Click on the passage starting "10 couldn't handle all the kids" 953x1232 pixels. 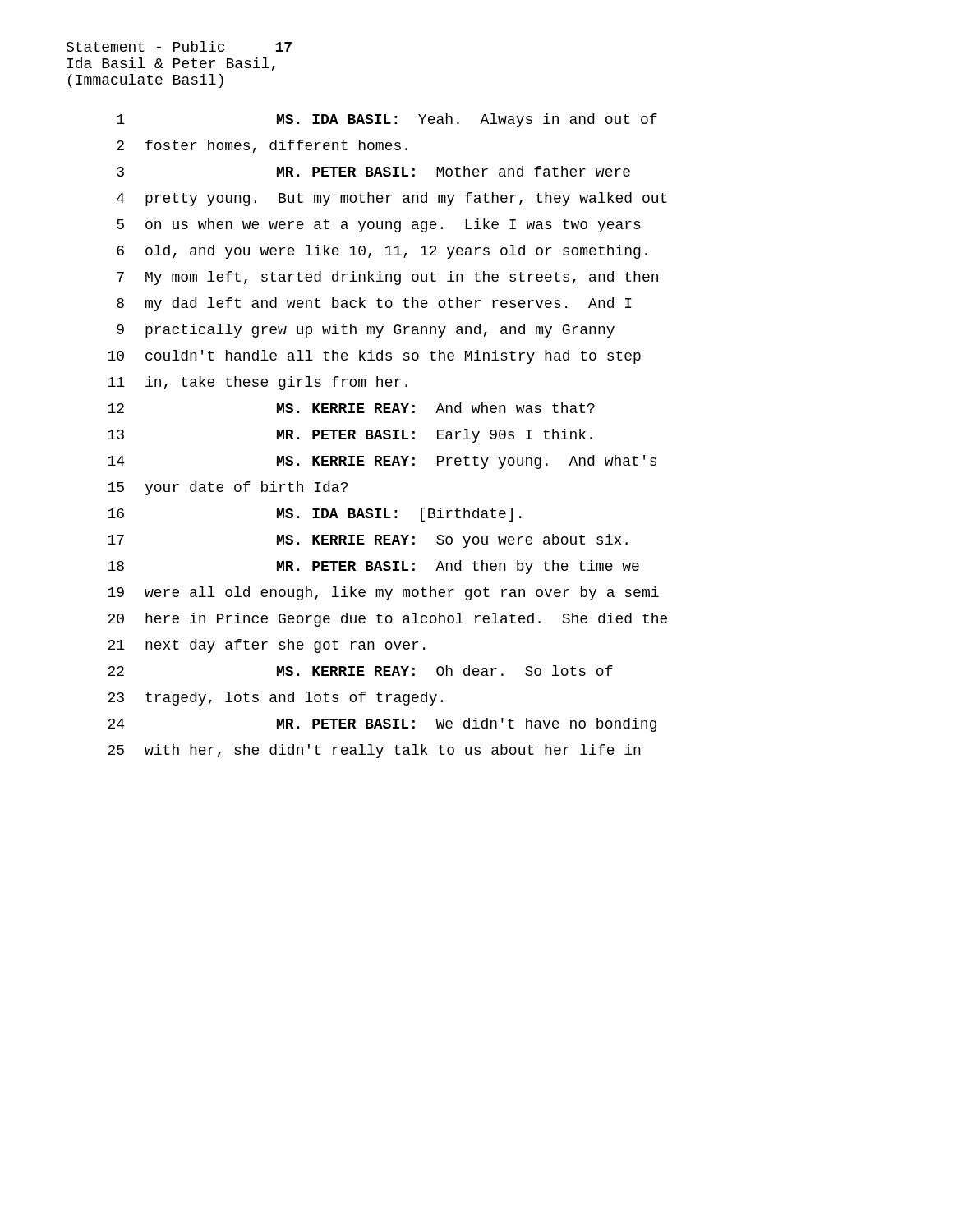(x=476, y=356)
